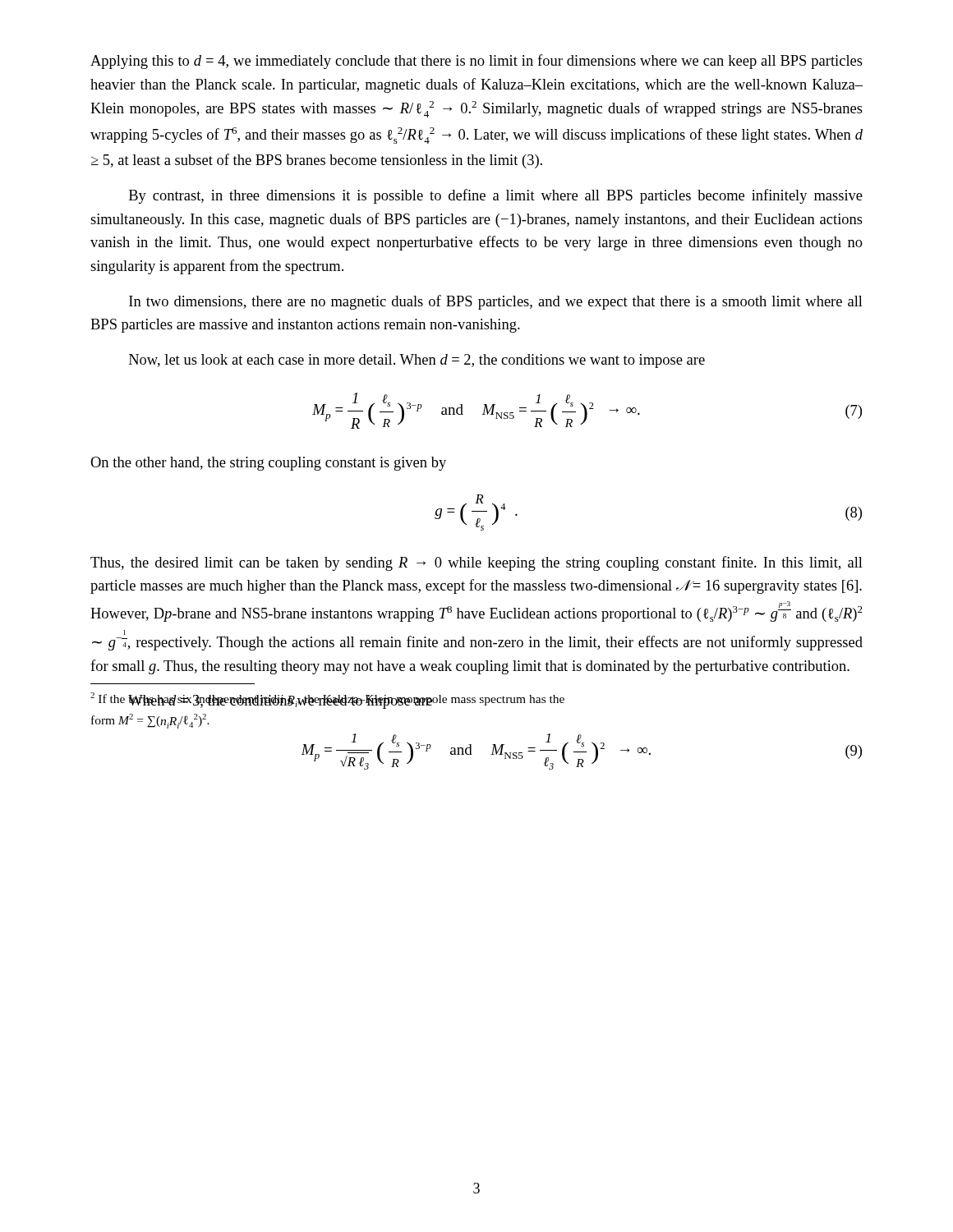Image resolution: width=953 pixels, height=1232 pixels.
Task: Select the text block containing "In two dimensions, there are"
Action: (476, 313)
